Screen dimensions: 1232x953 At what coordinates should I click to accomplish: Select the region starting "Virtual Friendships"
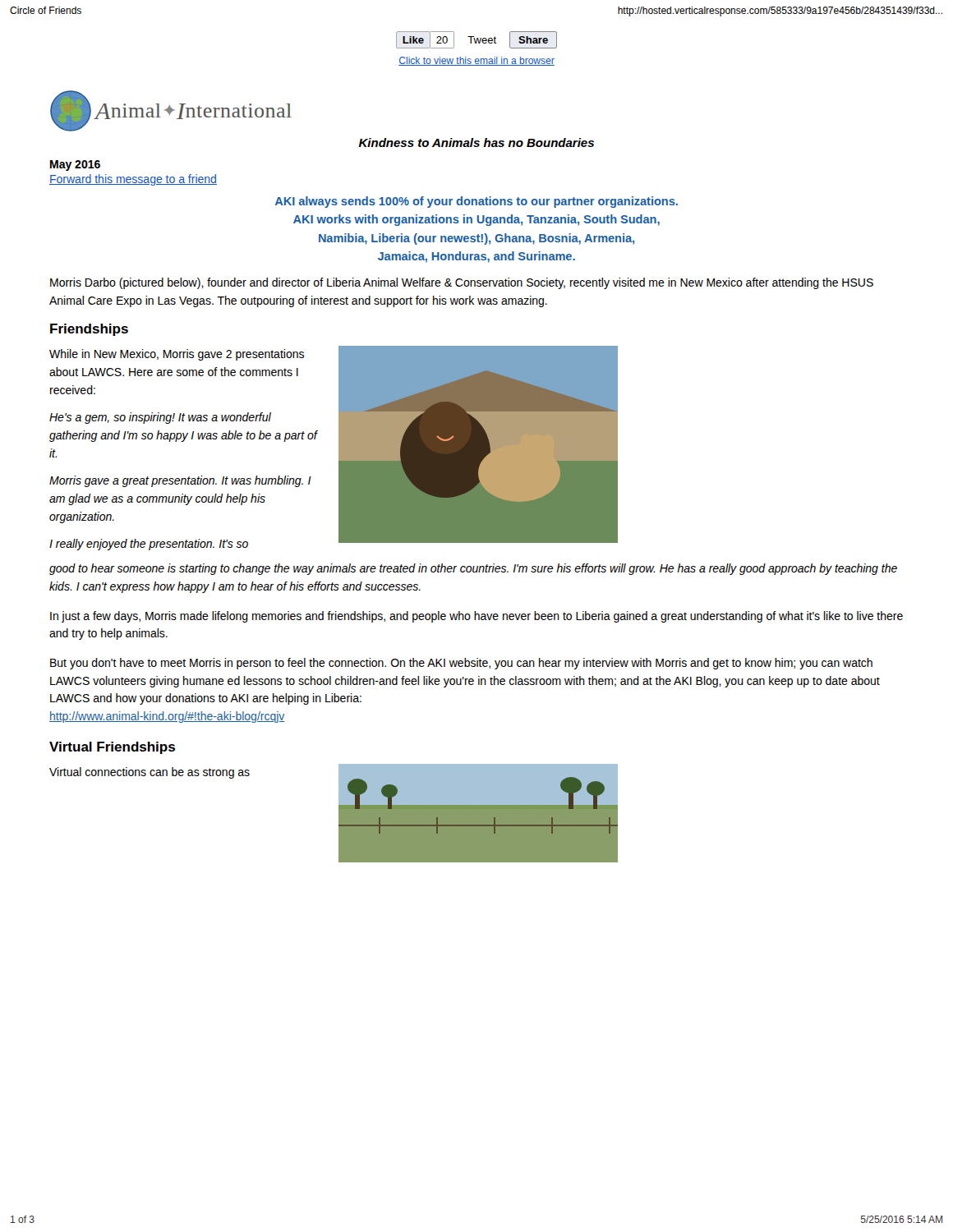click(x=112, y=747)
